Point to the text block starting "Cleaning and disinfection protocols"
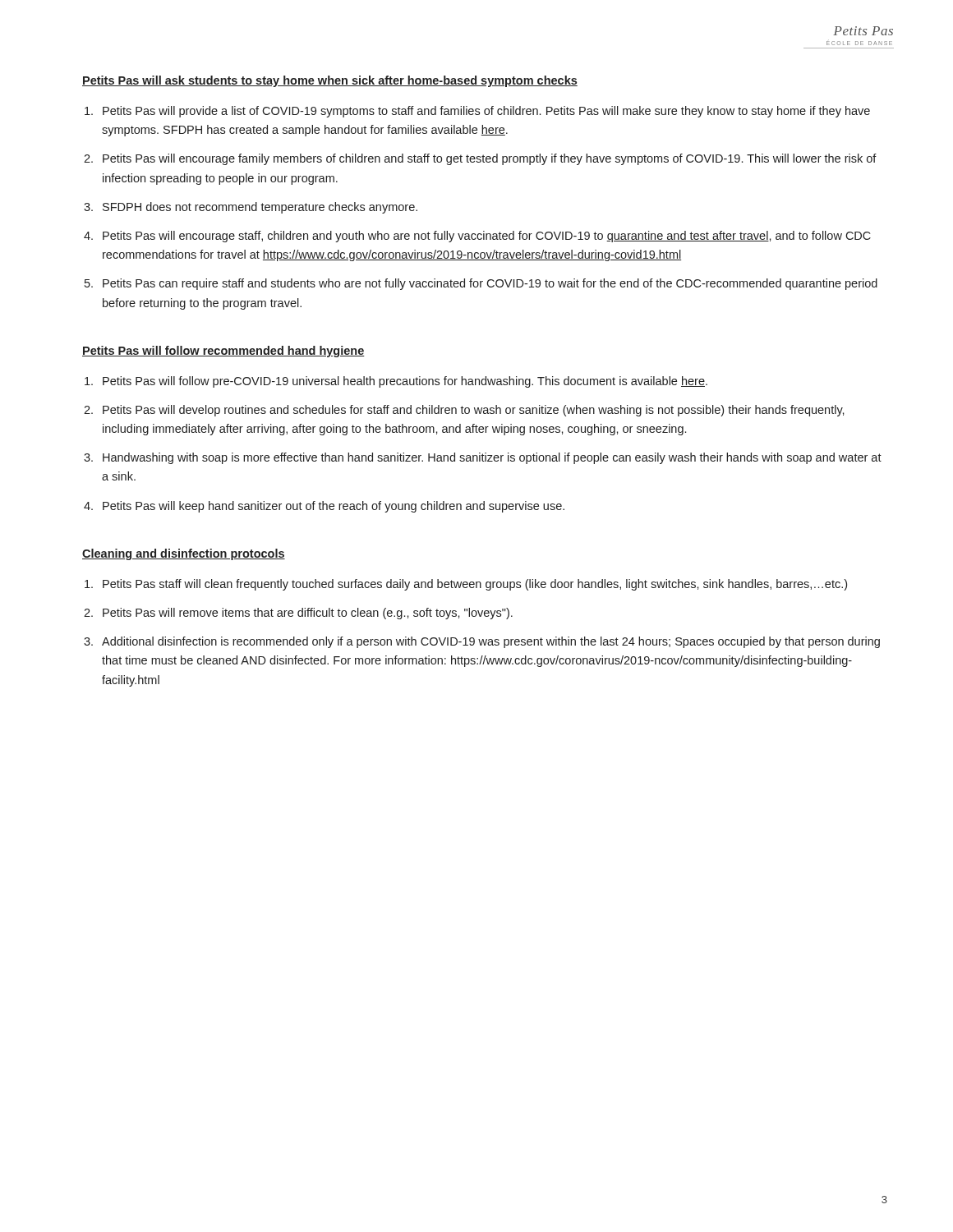Screen dimensions: 1232x953 coord(183,553)
